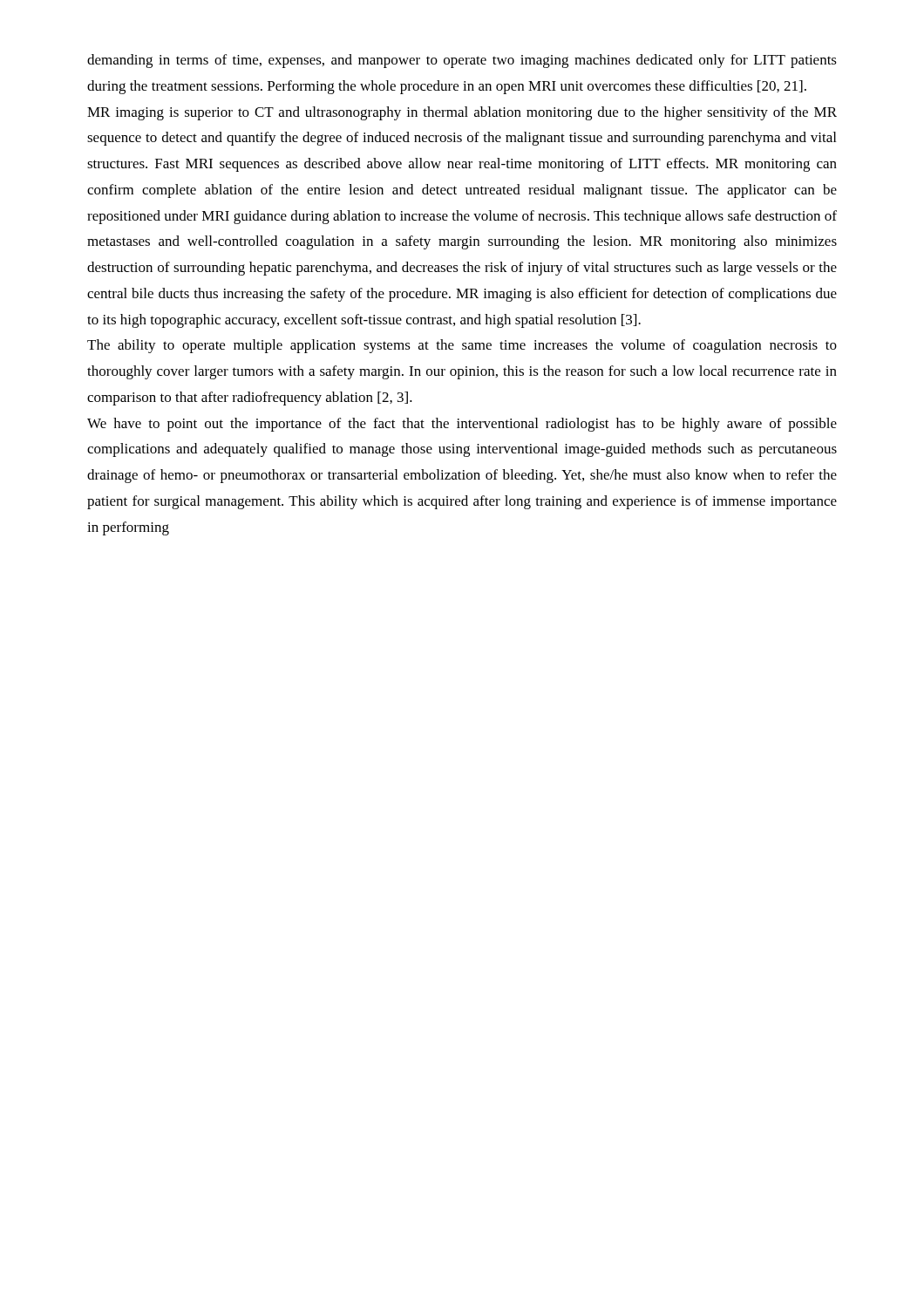Locate the region starting "demanding in terms of time, expenses,"
Image resolution: width=924 pixels, height=1308 pixels.
click(462, 294)
